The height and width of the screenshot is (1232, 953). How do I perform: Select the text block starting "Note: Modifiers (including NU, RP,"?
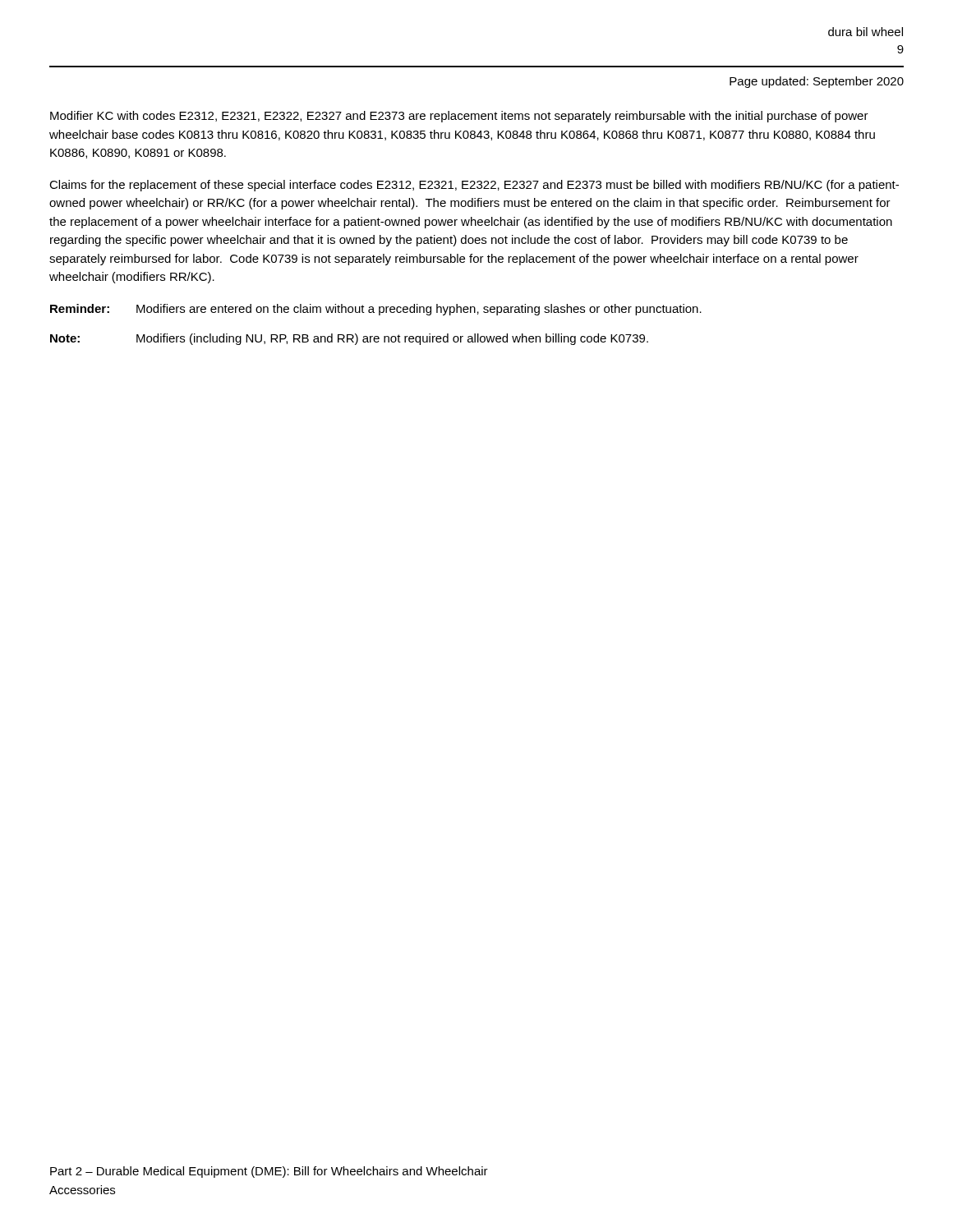[x=476, y=339]
